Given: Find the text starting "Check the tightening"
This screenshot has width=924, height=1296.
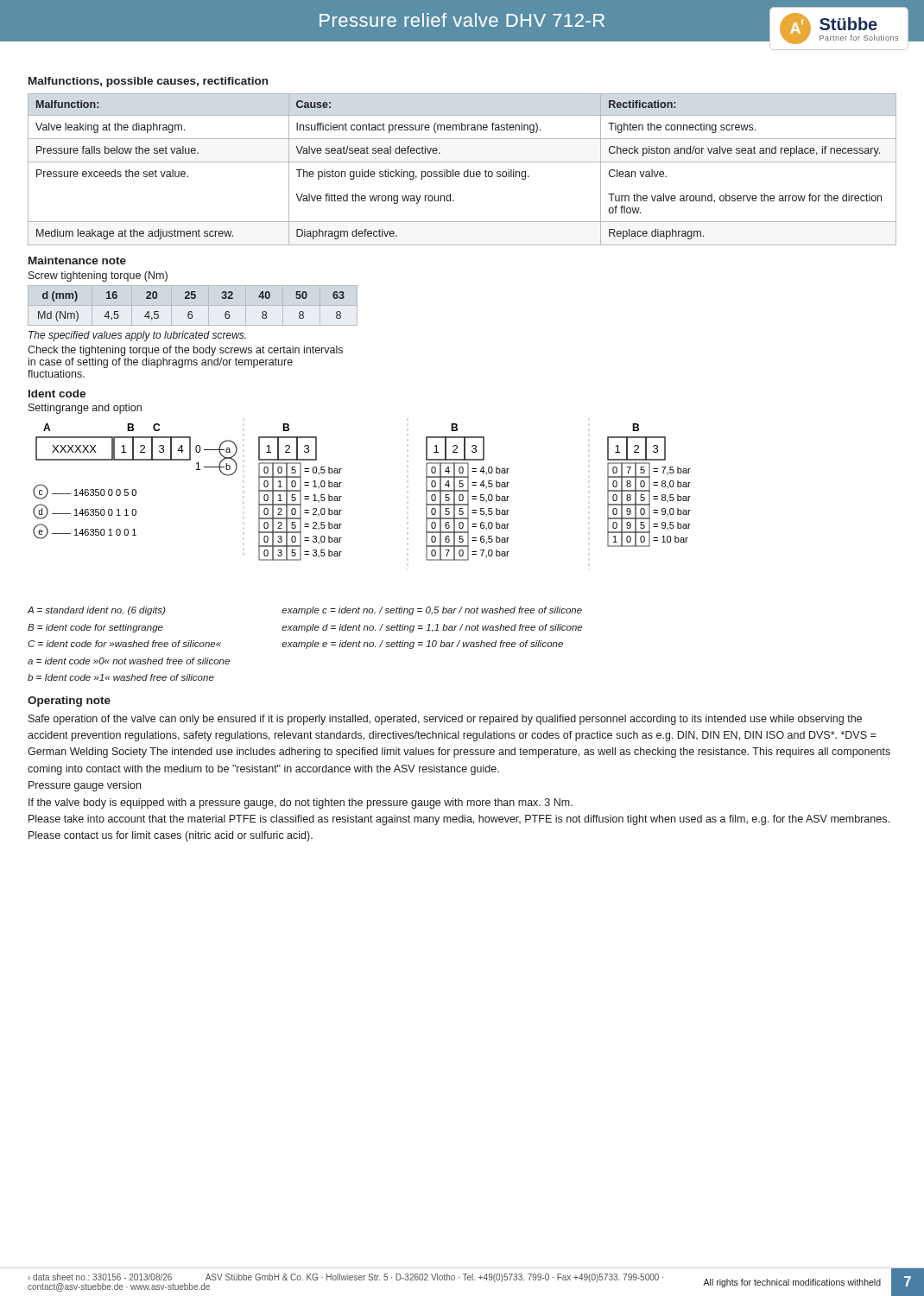Looking at the screenshot, I should [185, 362].
